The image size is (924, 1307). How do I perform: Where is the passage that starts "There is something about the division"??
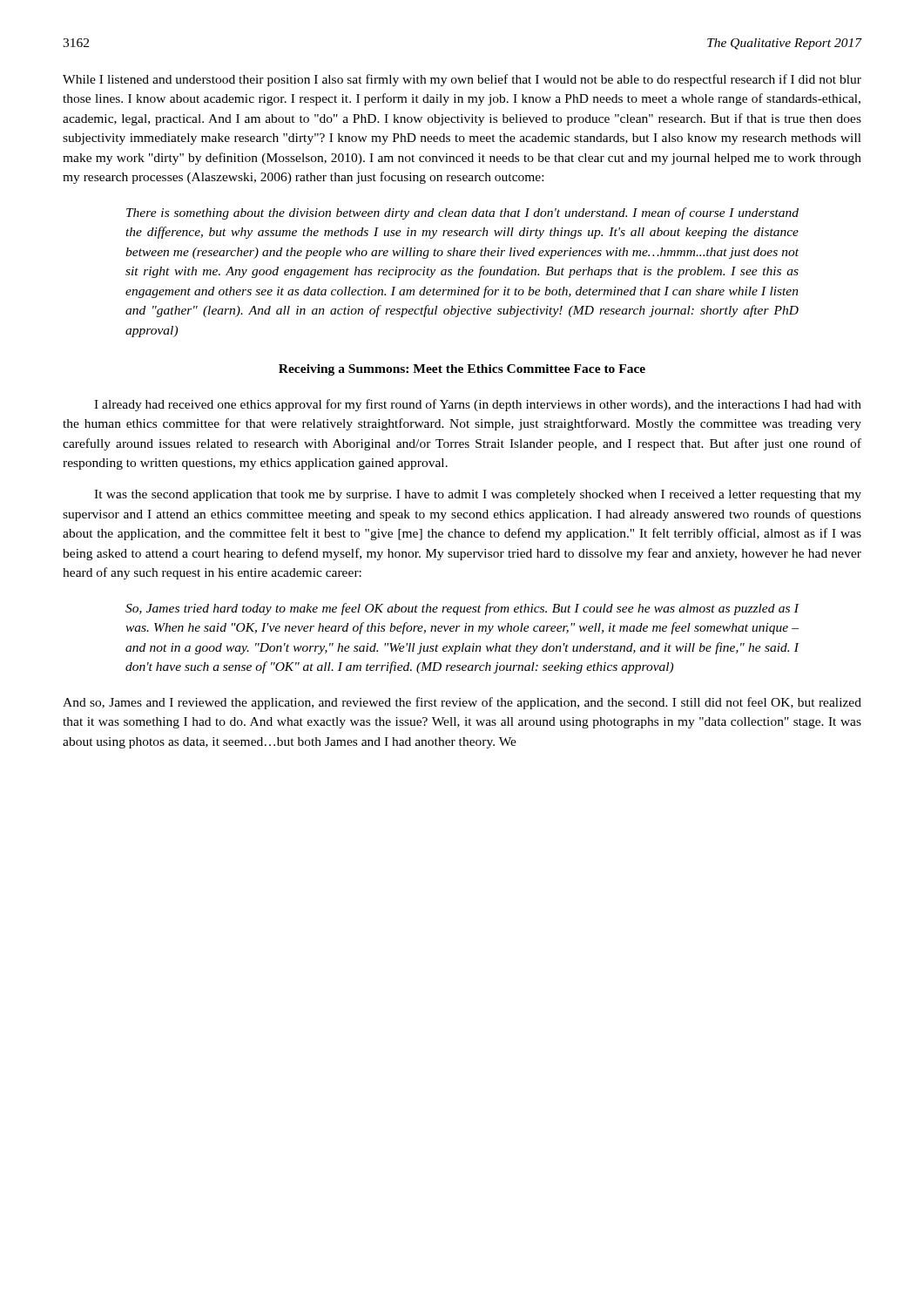click(x=462, y=271)
